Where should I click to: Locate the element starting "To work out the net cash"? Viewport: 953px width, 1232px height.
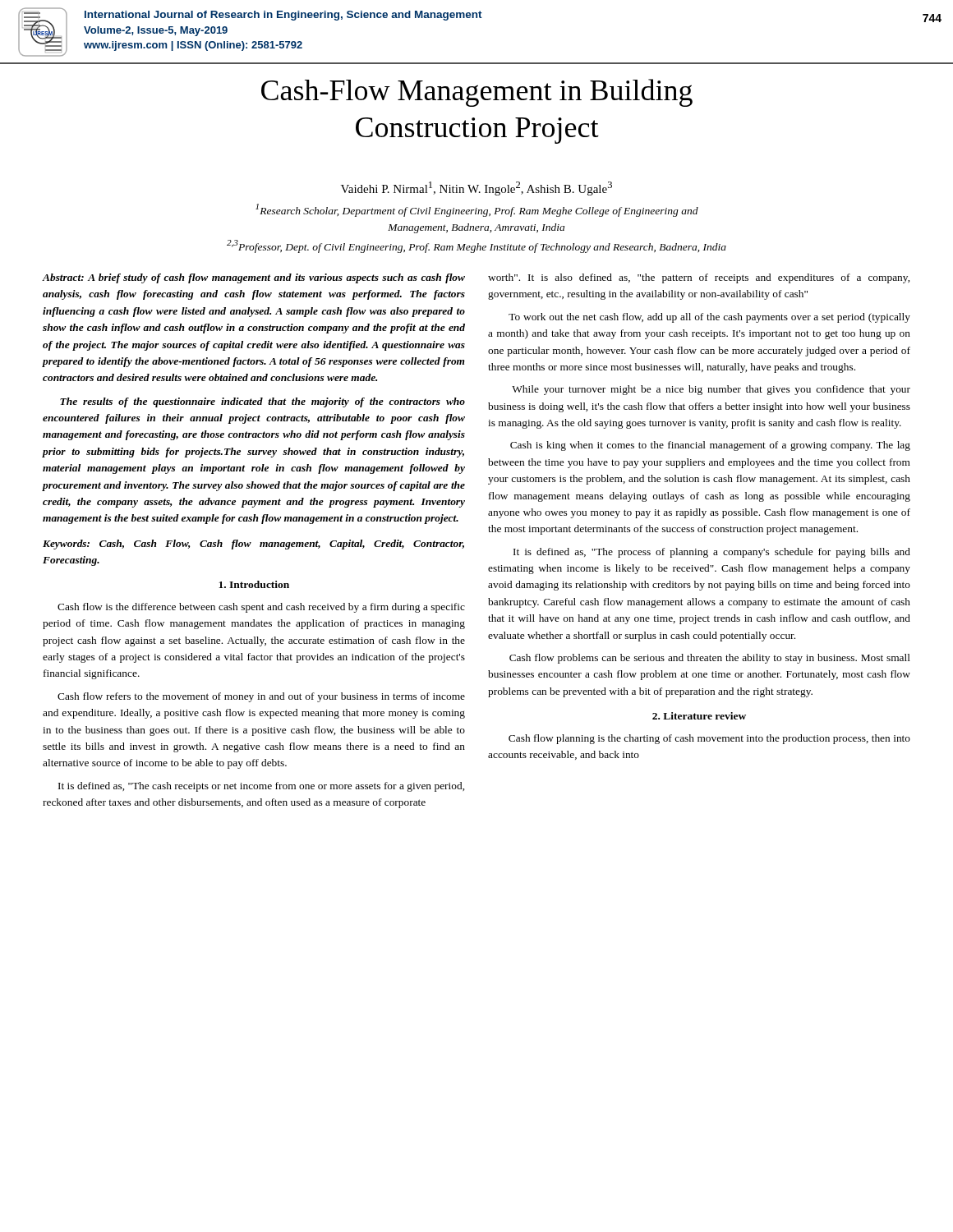pyautogui.click(x=699, y=342)
